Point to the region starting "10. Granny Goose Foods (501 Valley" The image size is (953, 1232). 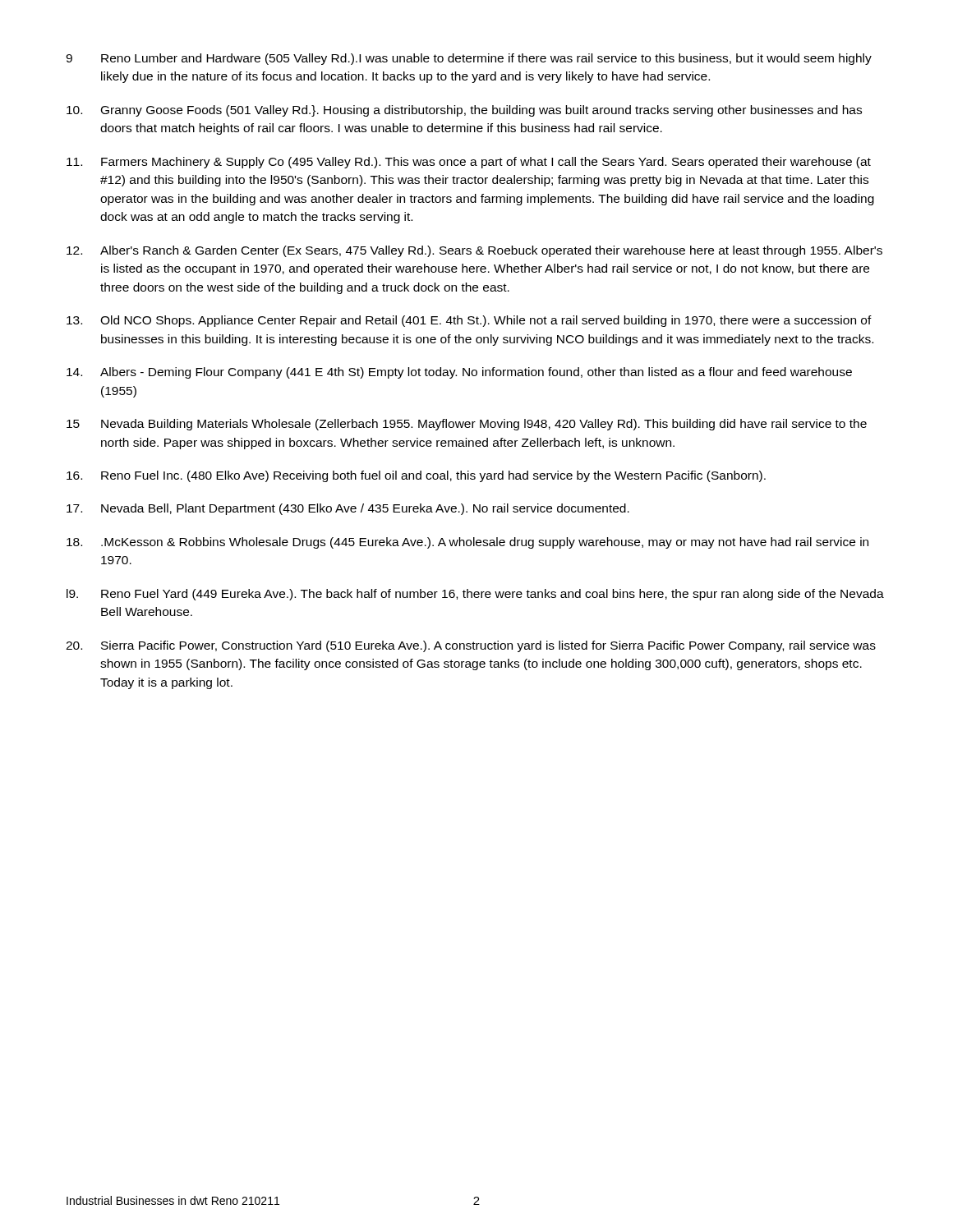tap(476, 119)
